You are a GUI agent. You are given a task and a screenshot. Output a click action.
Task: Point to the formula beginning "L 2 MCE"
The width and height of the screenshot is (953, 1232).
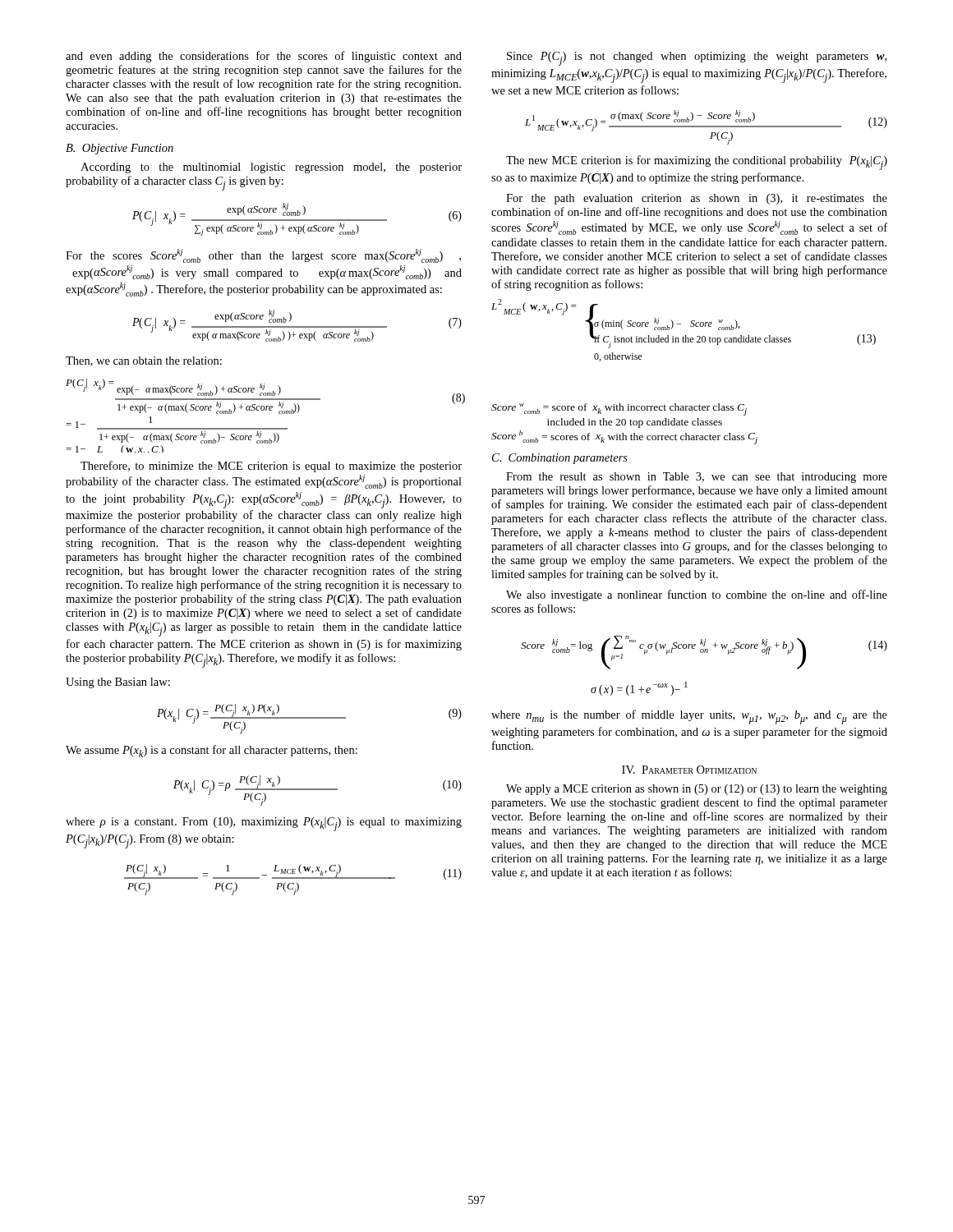(x=684, y=346)
